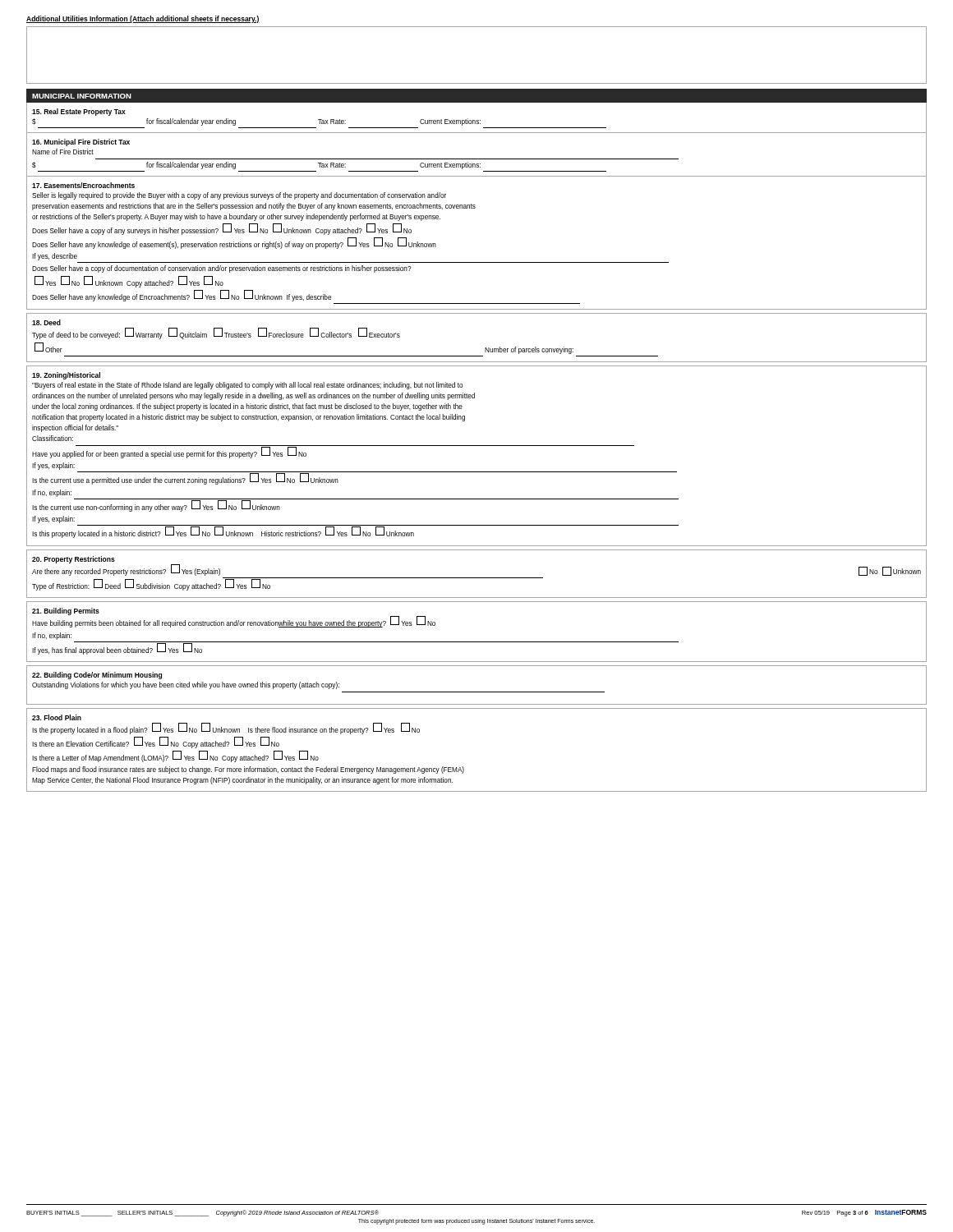Screen dimensions: 1232x953
Task: Select the text block that says "Building Code/or Minimum Housing Outstanding Violations for"
Action: coord(476,686)
